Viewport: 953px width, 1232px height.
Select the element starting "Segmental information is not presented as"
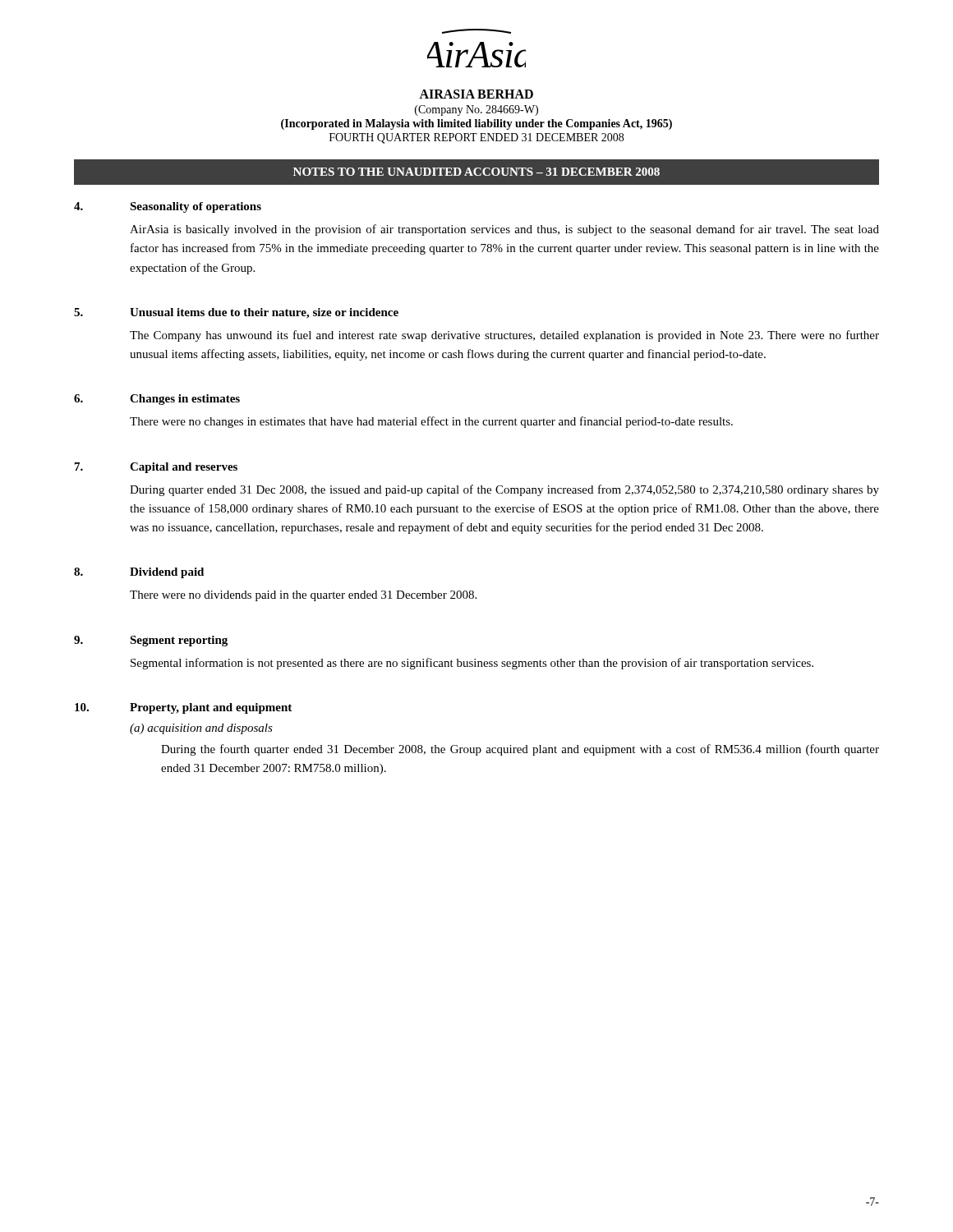[x=472, y=662]
